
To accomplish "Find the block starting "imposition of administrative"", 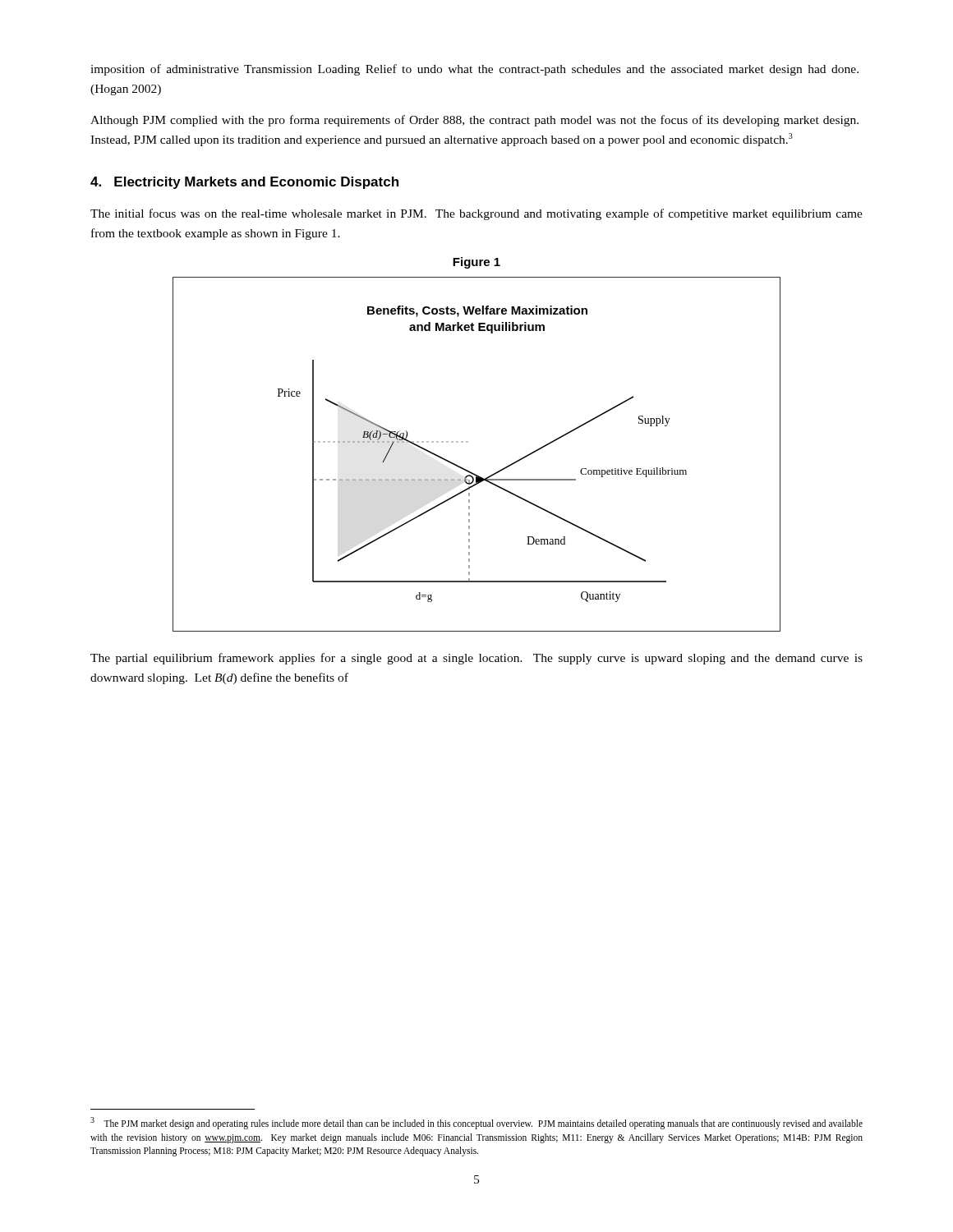I will [476, 78].
